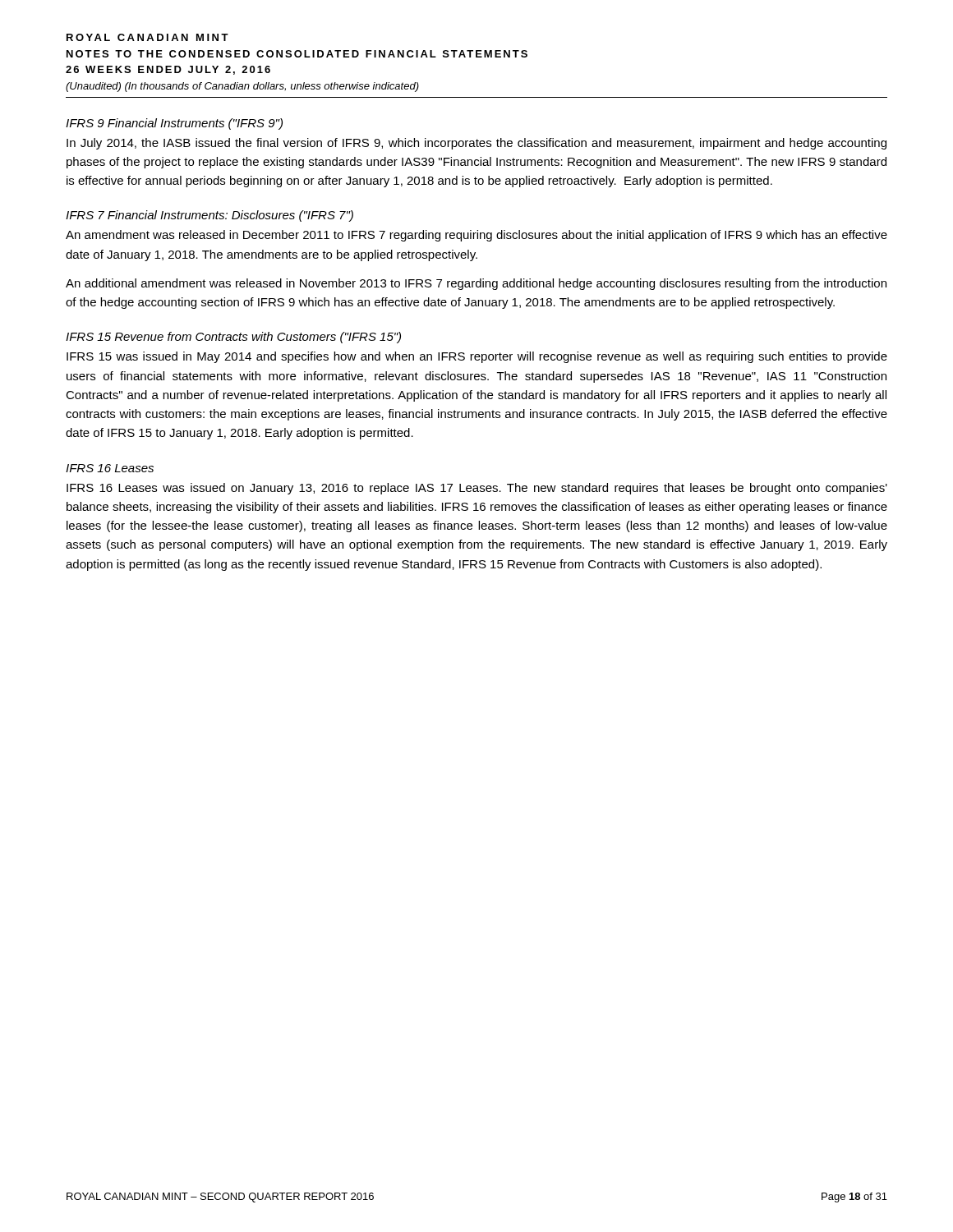This screenshot has height=1232, width=953.
Task: Find the block starting "IFRS 9 Financial Instruments ("IFRS 9")"
Action: (175, 122)
